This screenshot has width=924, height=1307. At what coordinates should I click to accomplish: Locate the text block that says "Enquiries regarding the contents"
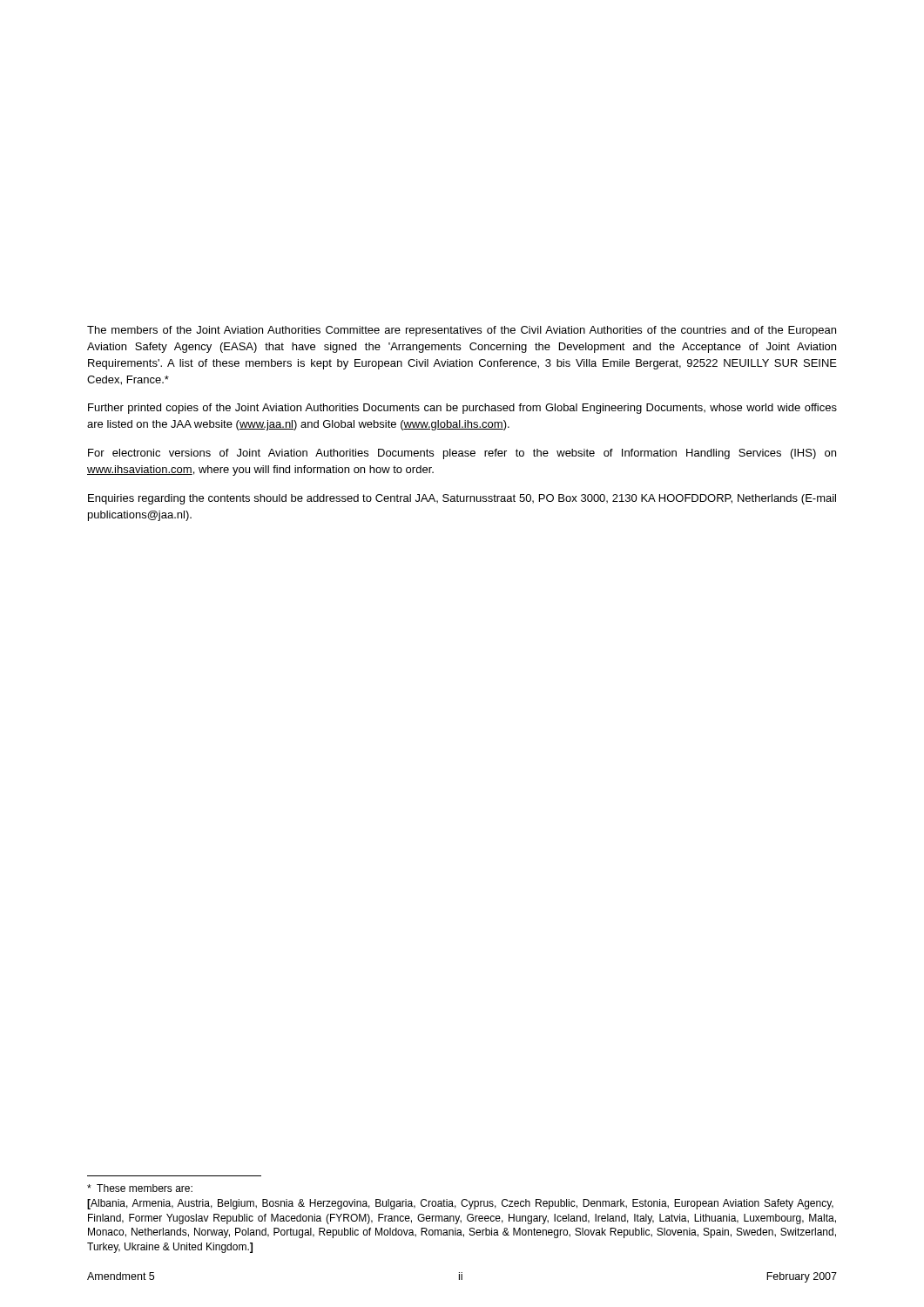(462, 506)
